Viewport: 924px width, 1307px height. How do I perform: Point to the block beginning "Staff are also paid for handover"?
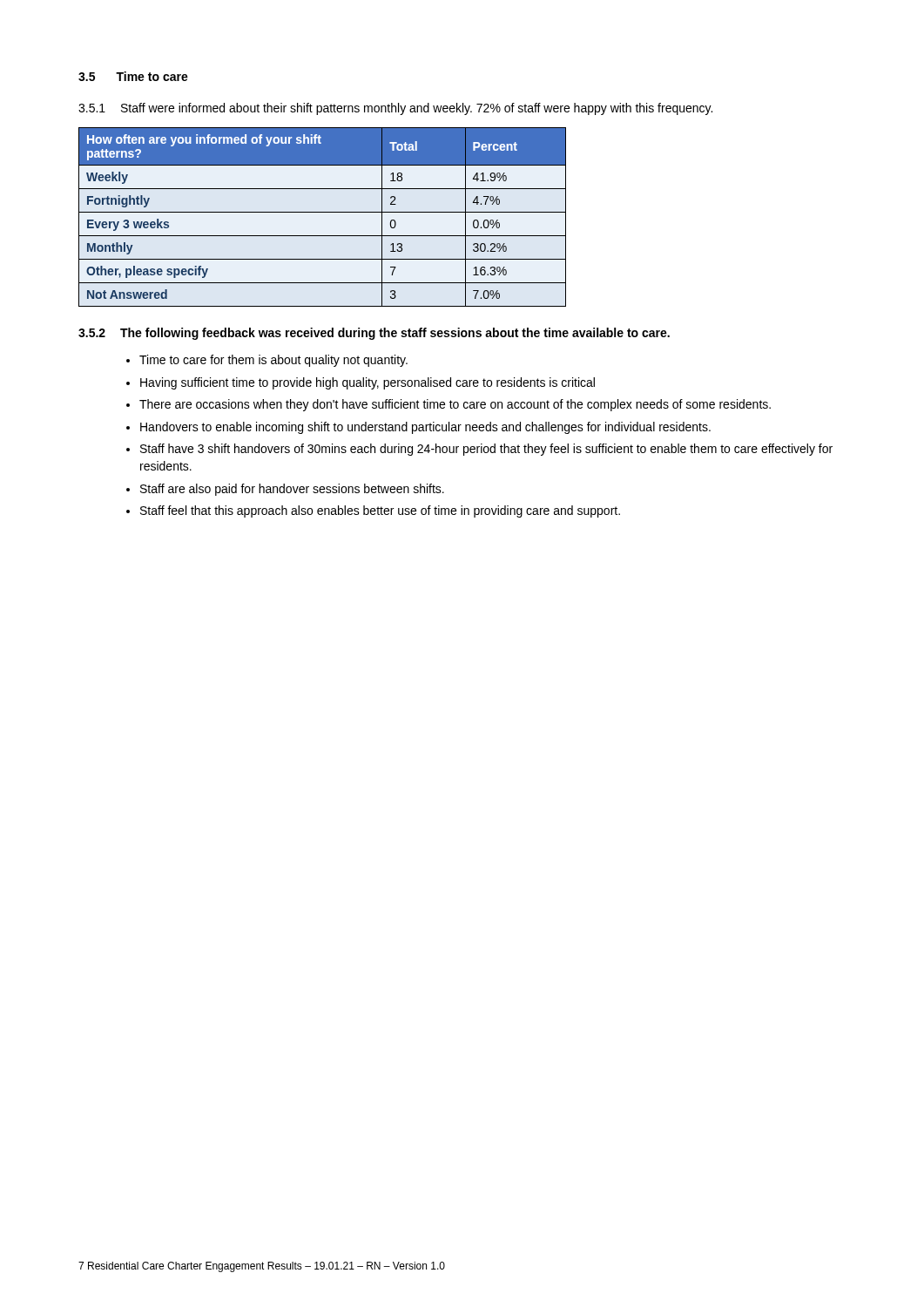(x=292, y=488)
